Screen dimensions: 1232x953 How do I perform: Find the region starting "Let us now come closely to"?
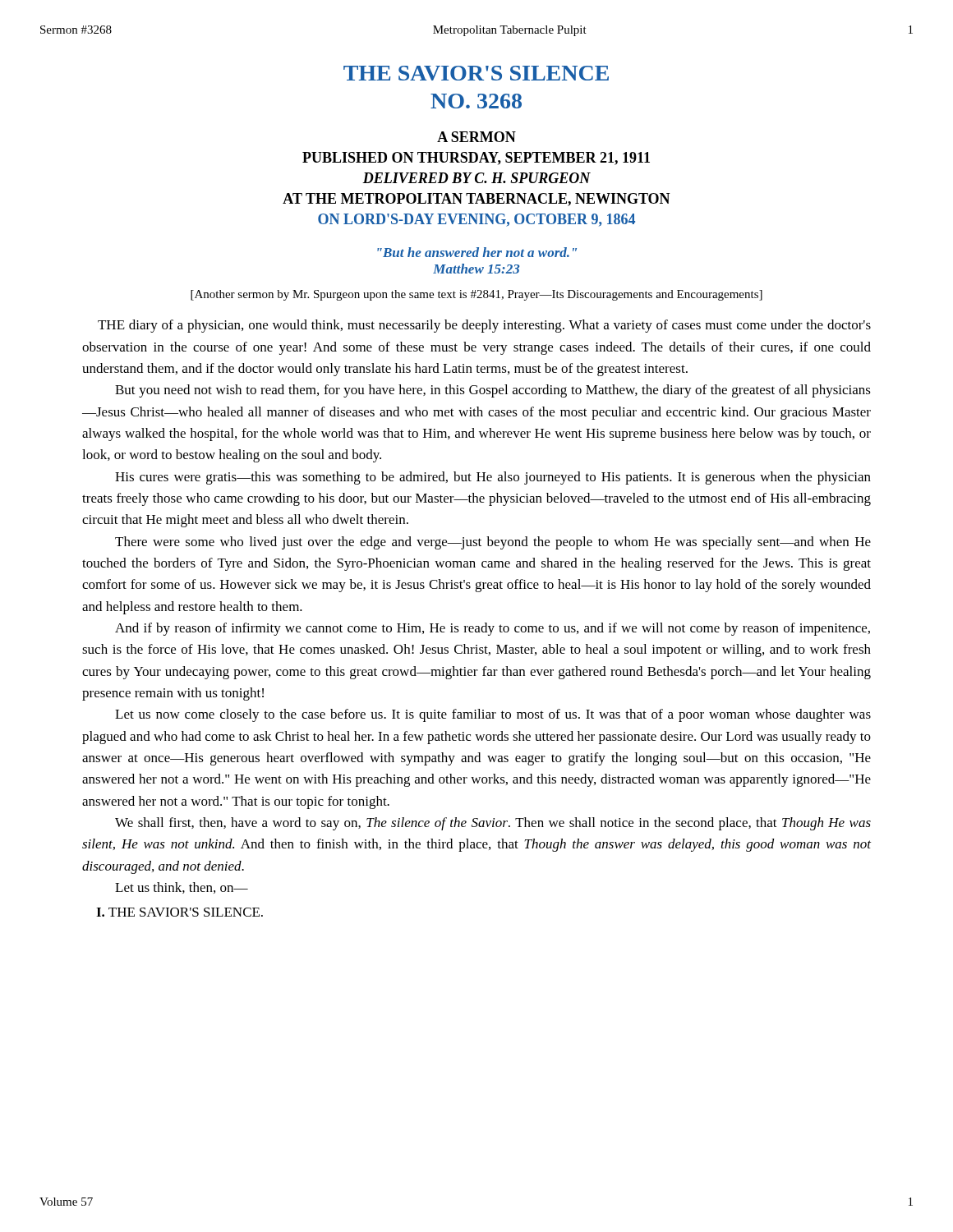476,758
